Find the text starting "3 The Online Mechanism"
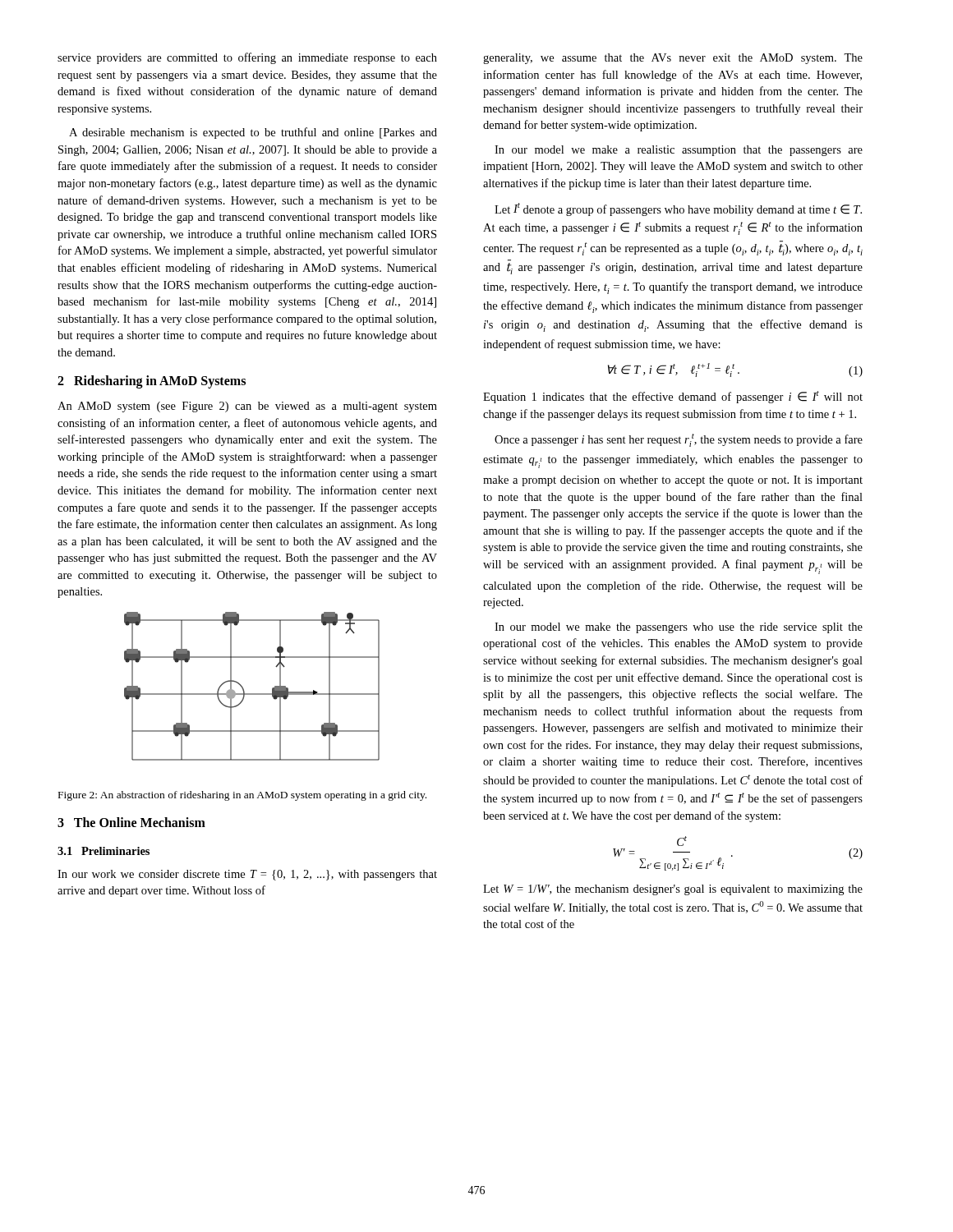Viewport: 953px width, 1232px height. pos(131,822)
